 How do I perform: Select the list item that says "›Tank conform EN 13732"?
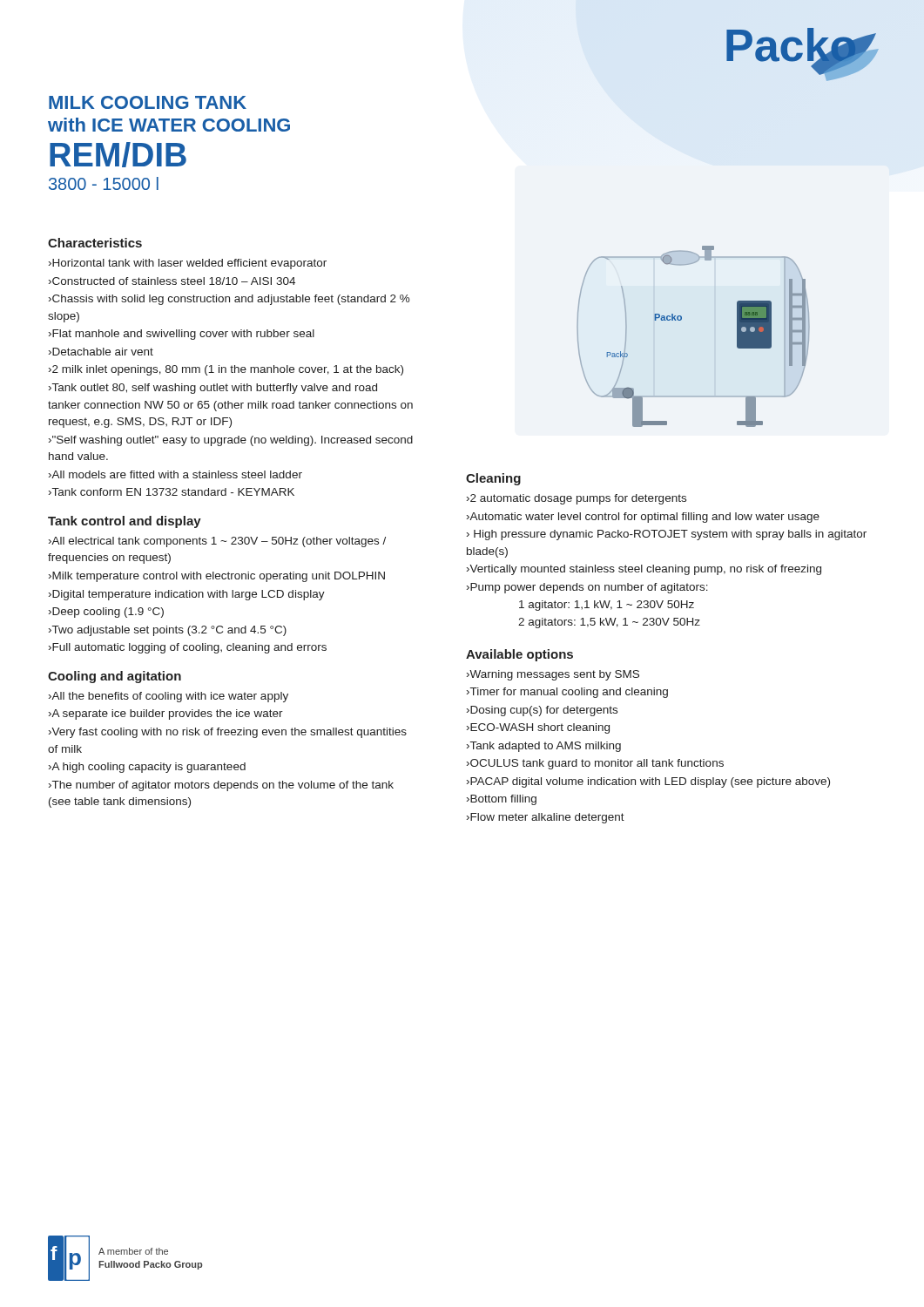(171, 492)
